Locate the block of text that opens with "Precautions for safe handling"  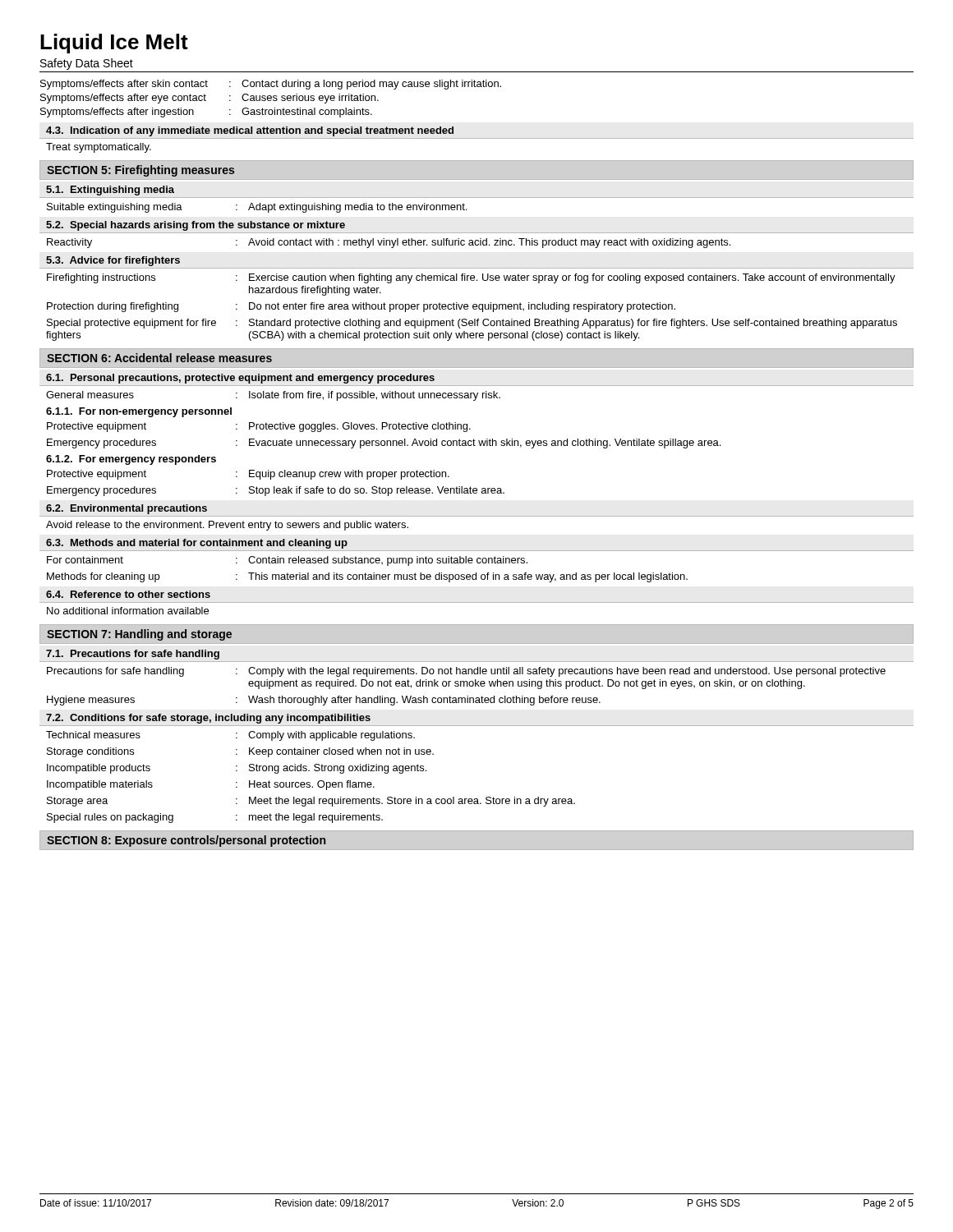pos(476,677)
